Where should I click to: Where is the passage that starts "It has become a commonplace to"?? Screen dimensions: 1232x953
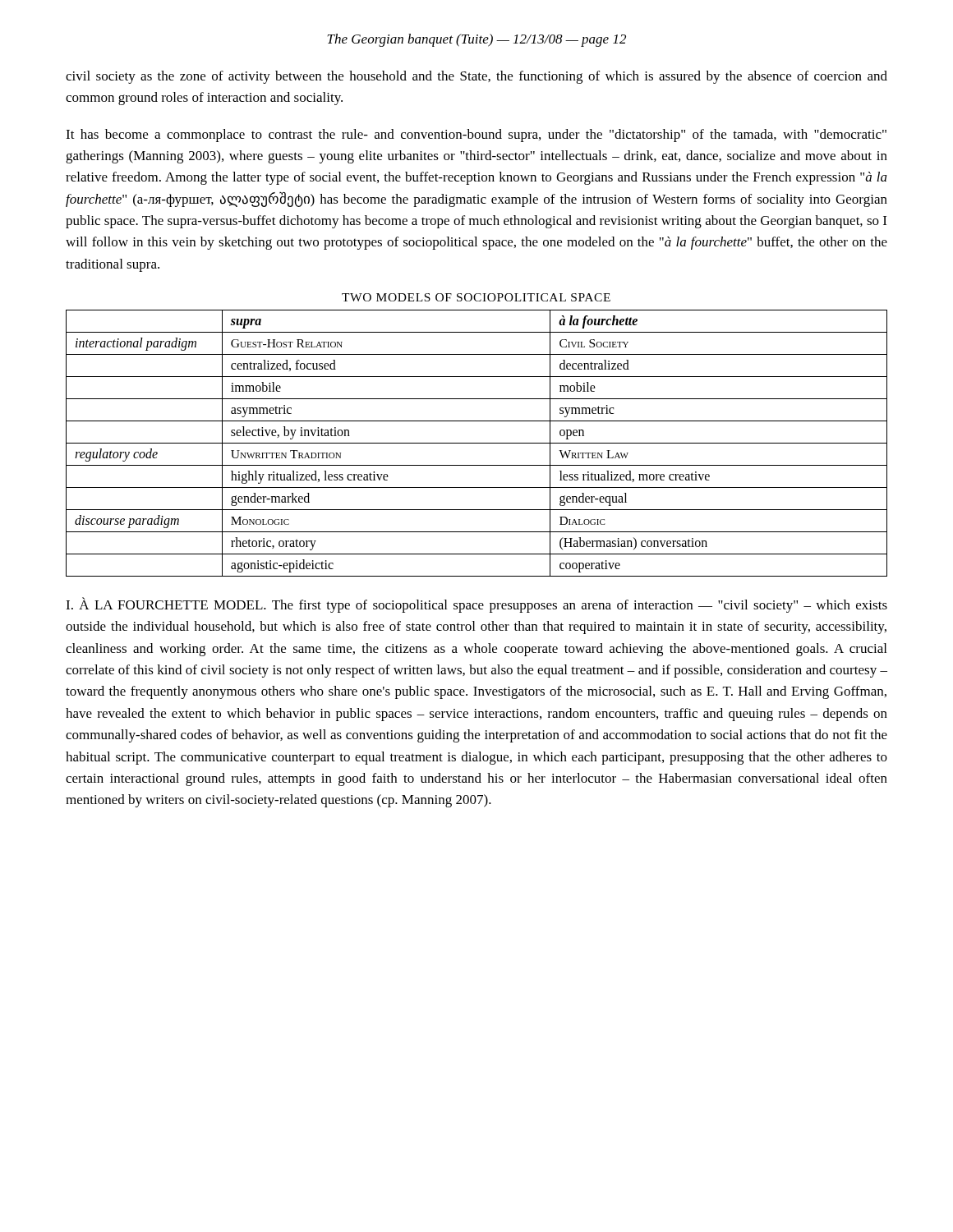click(x=476, y=199)
